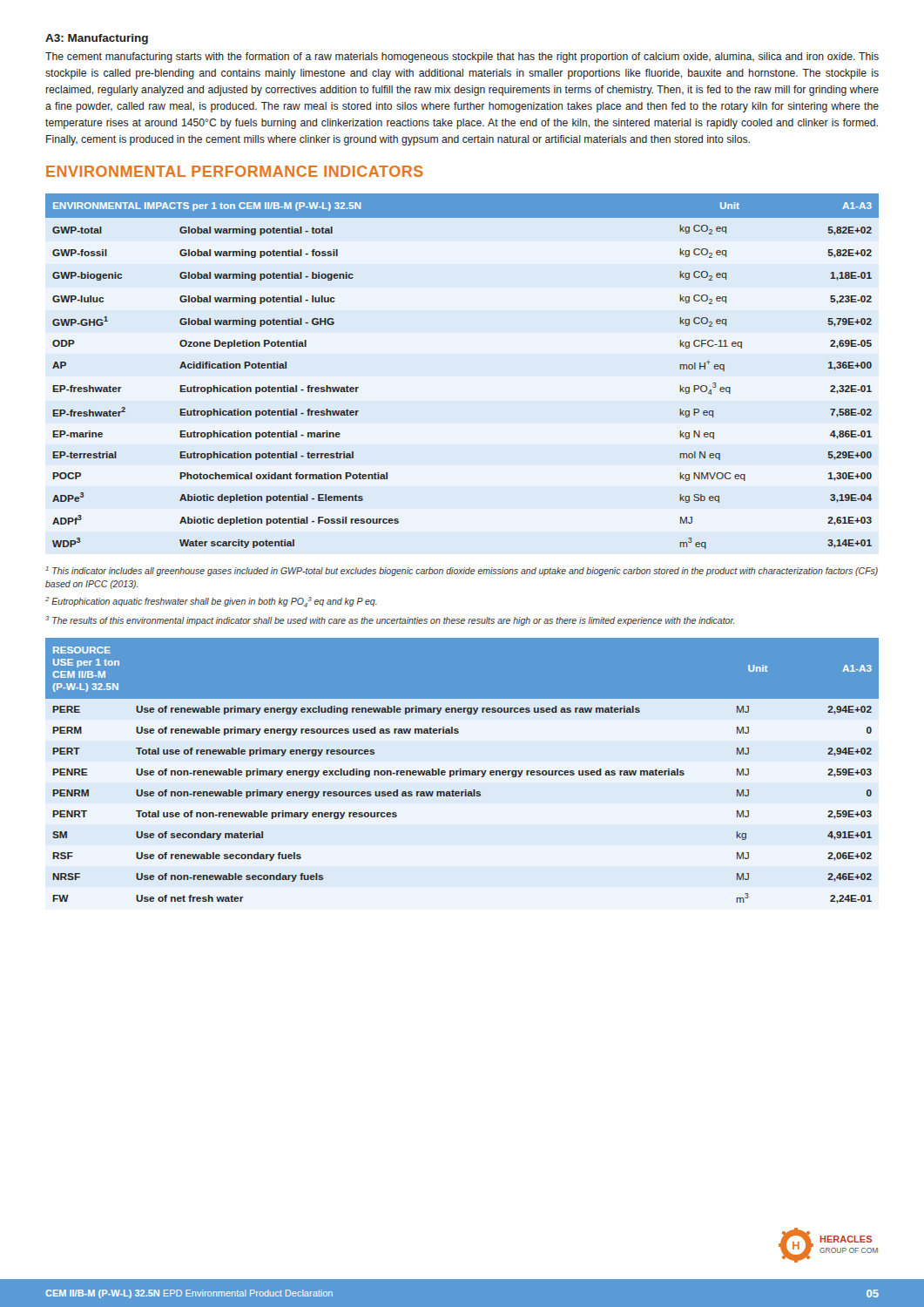Find the footnote that reads "3 The results of"

click(x=390, y=619)
